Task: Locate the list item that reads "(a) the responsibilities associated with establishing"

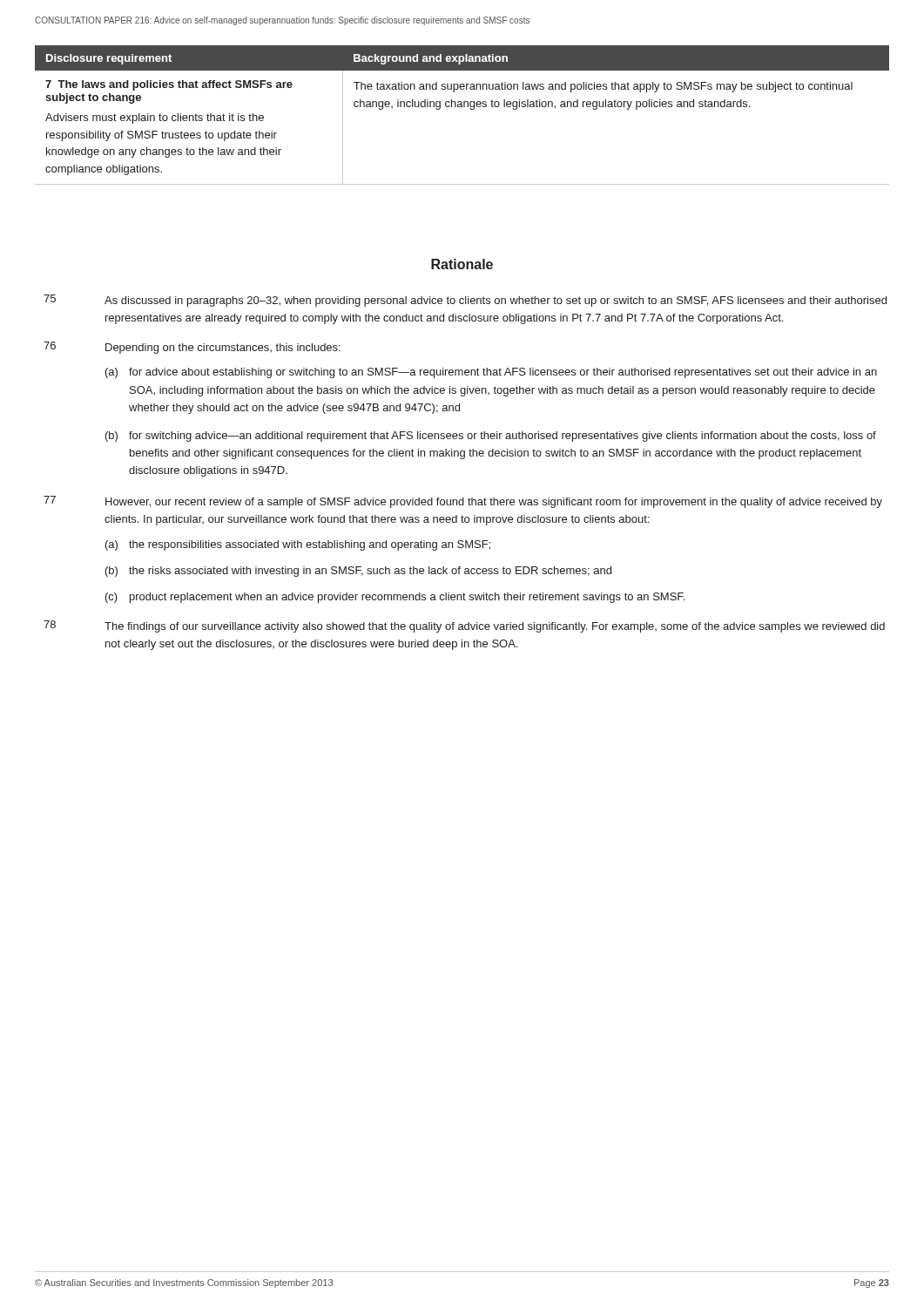Action: tap(497, 544)
